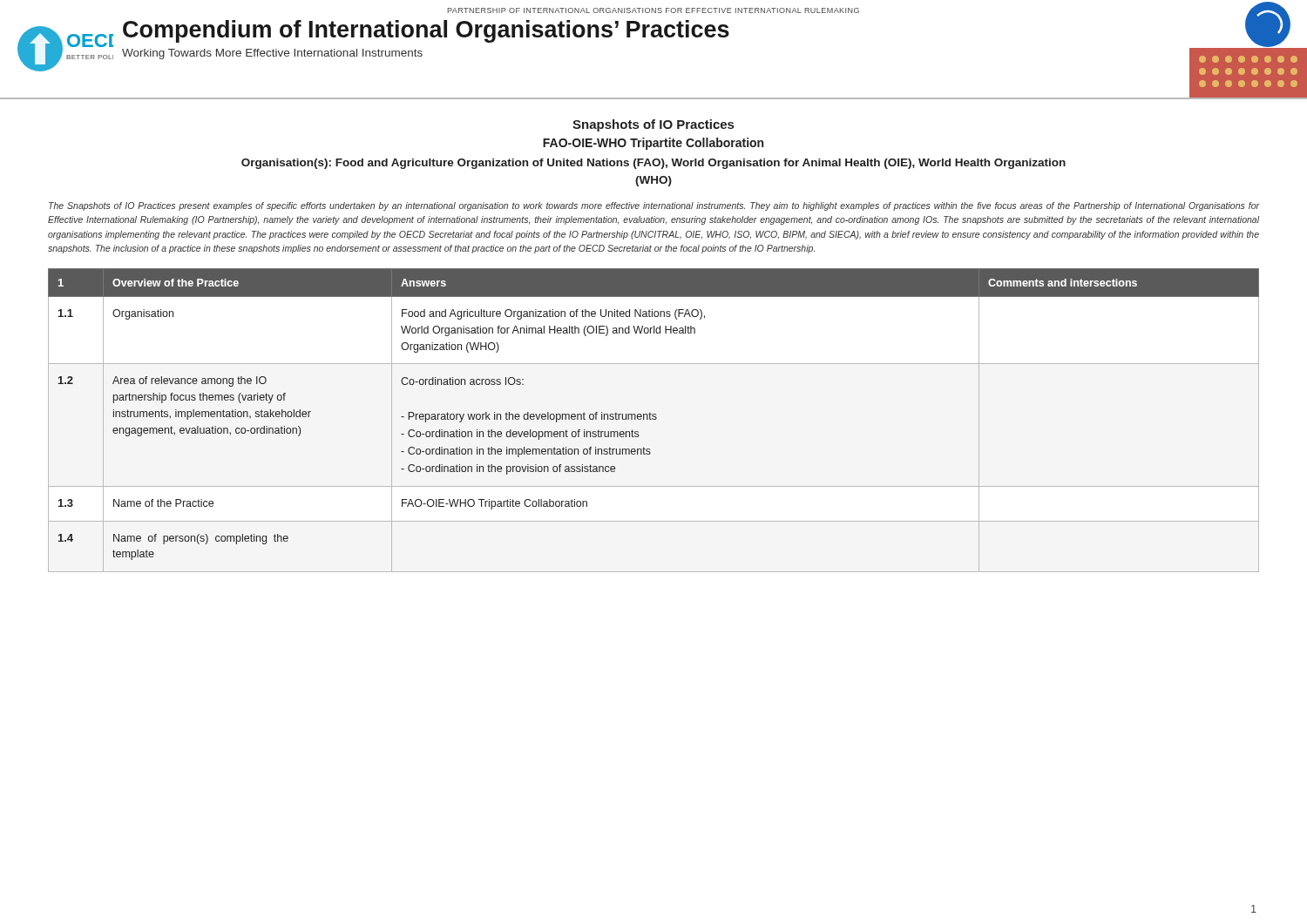The width and height of the screenshot is (1307, 924).
Task: Select the block starting "FAO-OIE-WHO Tripartite Collaboration"
Action: pos(654,143)
